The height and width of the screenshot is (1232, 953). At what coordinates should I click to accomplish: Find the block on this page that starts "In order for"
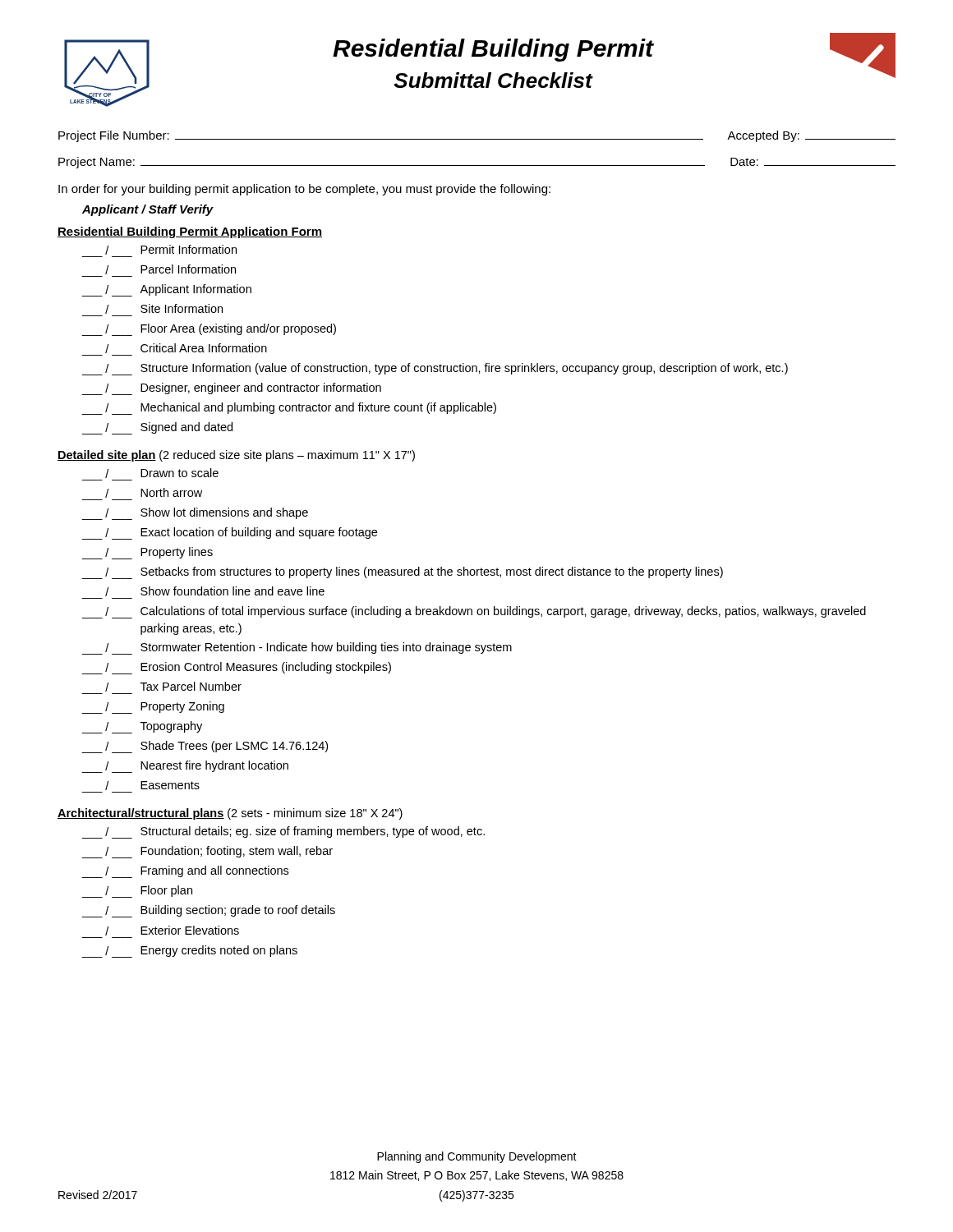pyautogui.click(x=304, y=188)
